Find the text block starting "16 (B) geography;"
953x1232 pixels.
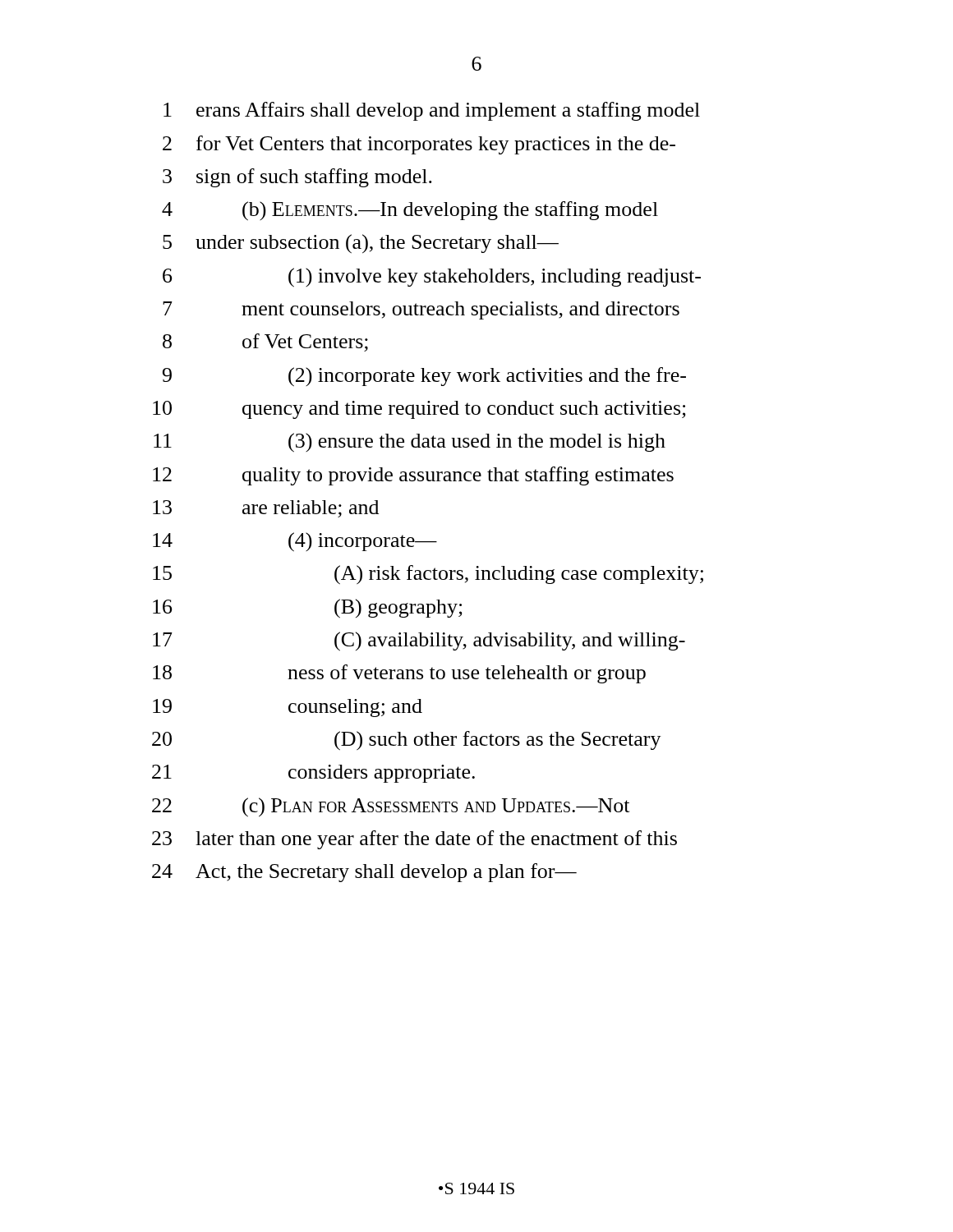point(167,607)
